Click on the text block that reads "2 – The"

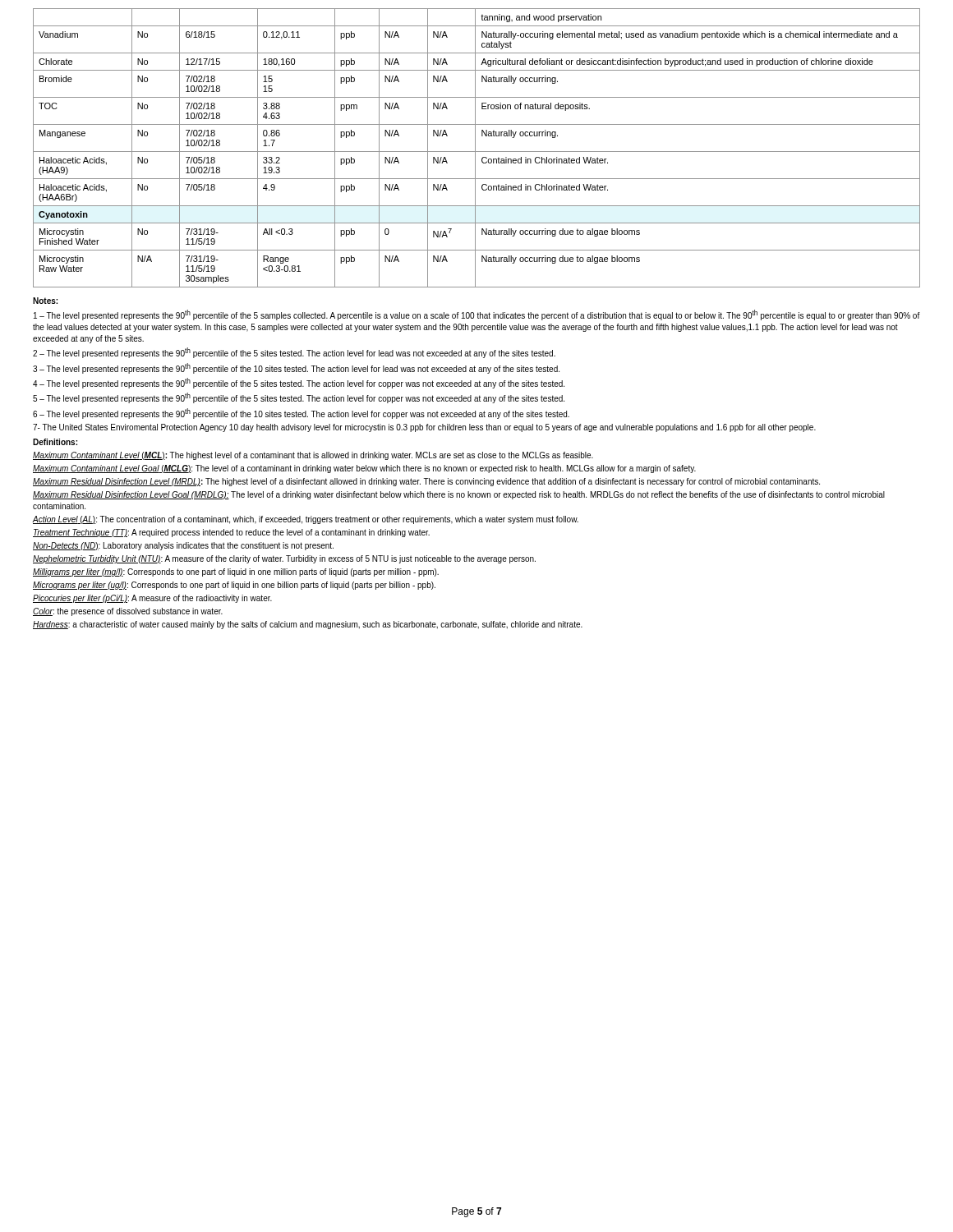294,353
